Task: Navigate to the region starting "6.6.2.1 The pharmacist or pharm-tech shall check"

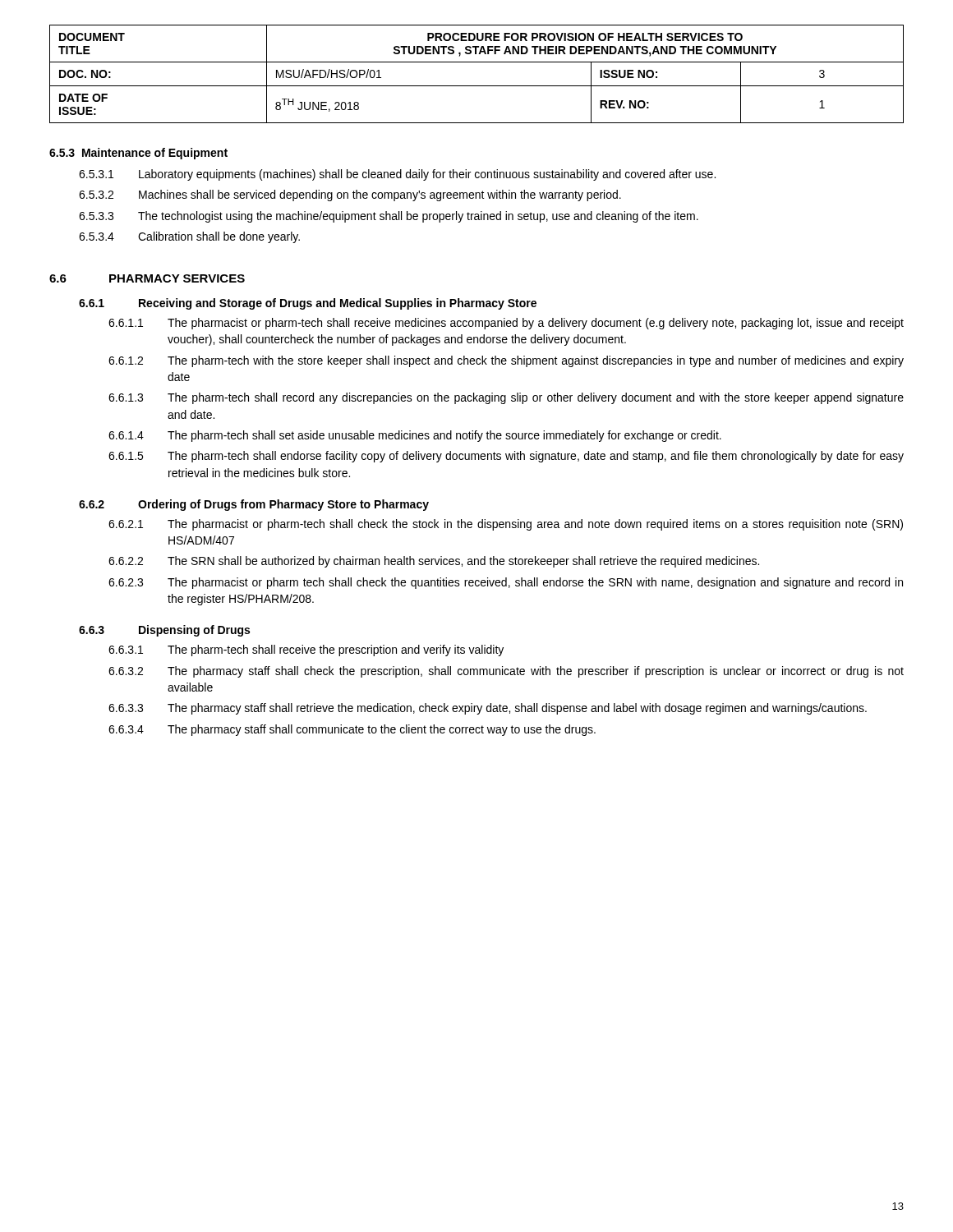Action: pyautogui.click(x=506, y=532)
